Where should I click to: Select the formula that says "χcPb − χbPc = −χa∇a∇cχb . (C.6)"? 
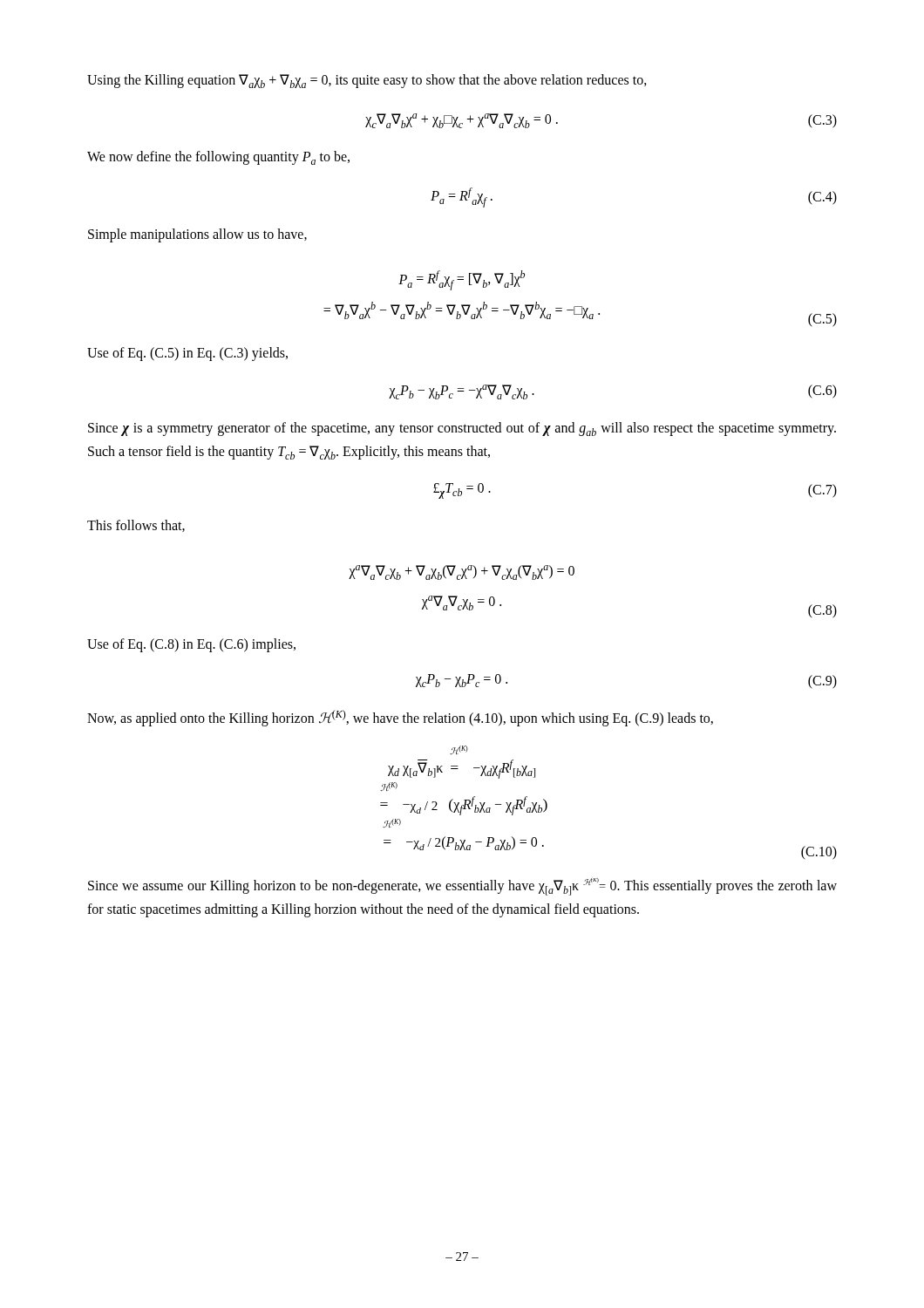tap(462, 391)
